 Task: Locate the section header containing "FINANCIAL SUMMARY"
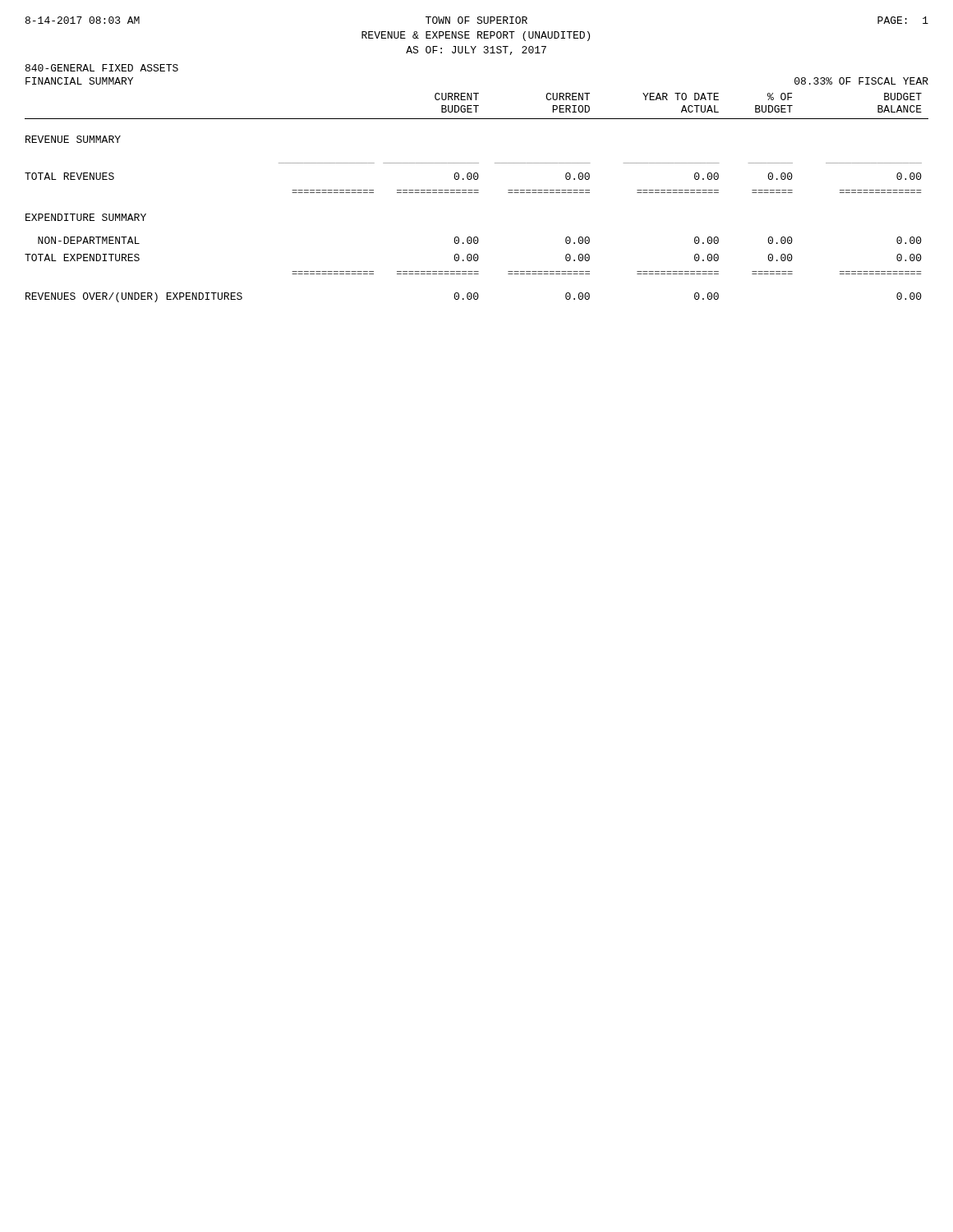79,82
